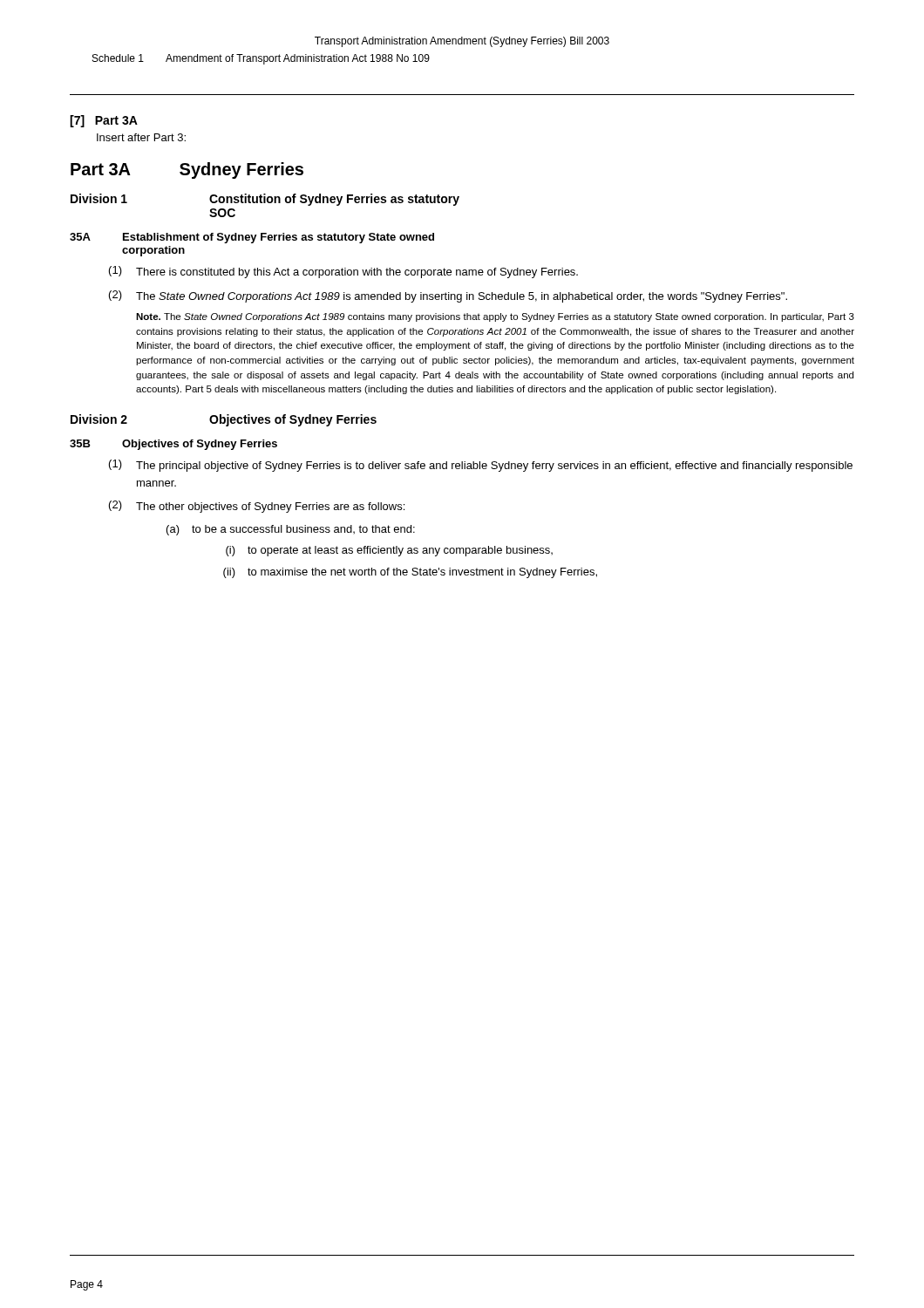
Task: Click on the passage starting "35B Objectives of Sydney"
Action: pos(174,443)
